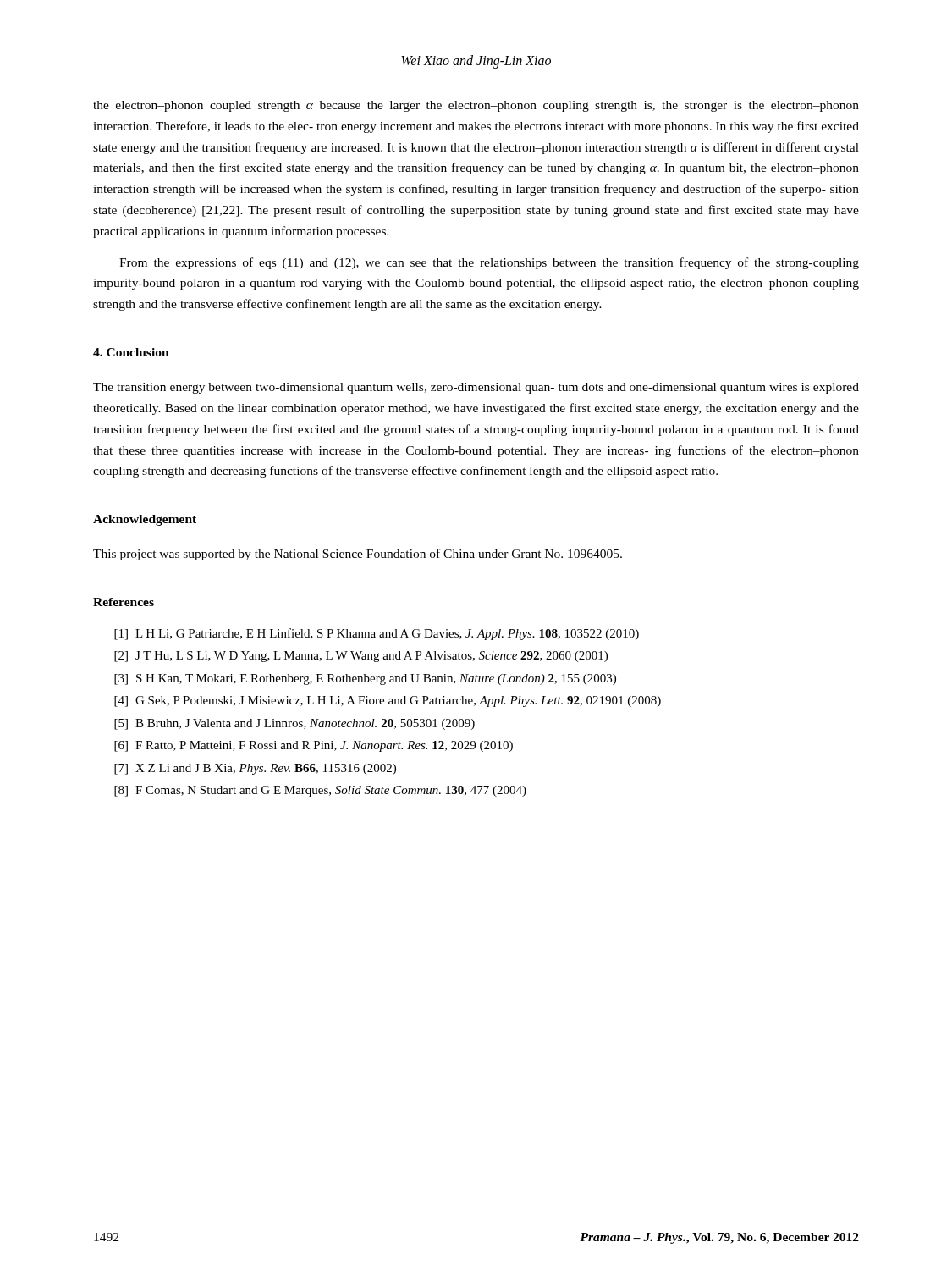Click on the list item that reads "[2] J T"
The width and height of the screenshot is (952, 1270).
(476, 656)
